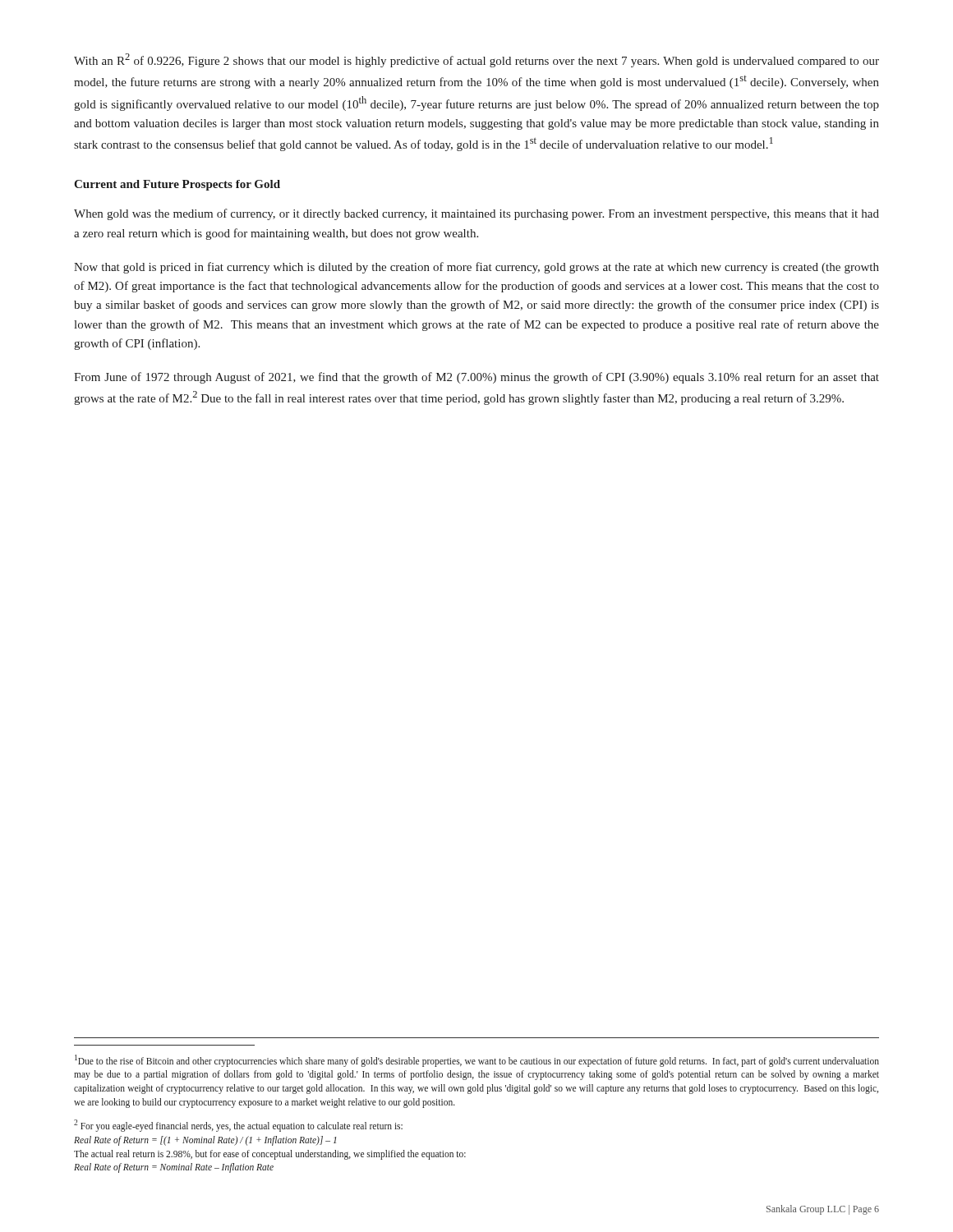Find the text block that reads "When gold was the medium of currency, or"

(x=476, y=223)
